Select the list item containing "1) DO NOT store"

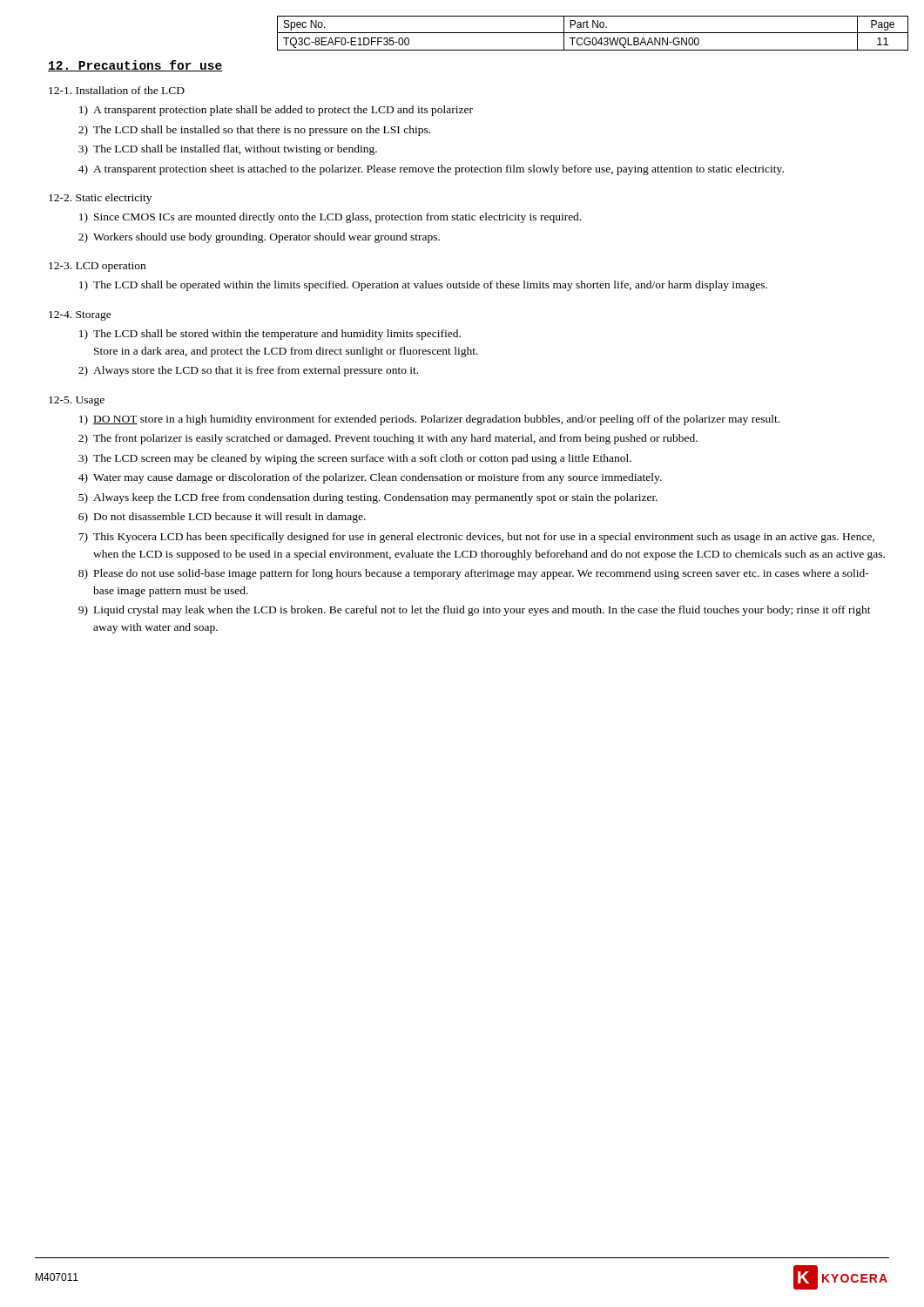pyautogui.click(x=476, y=419)
